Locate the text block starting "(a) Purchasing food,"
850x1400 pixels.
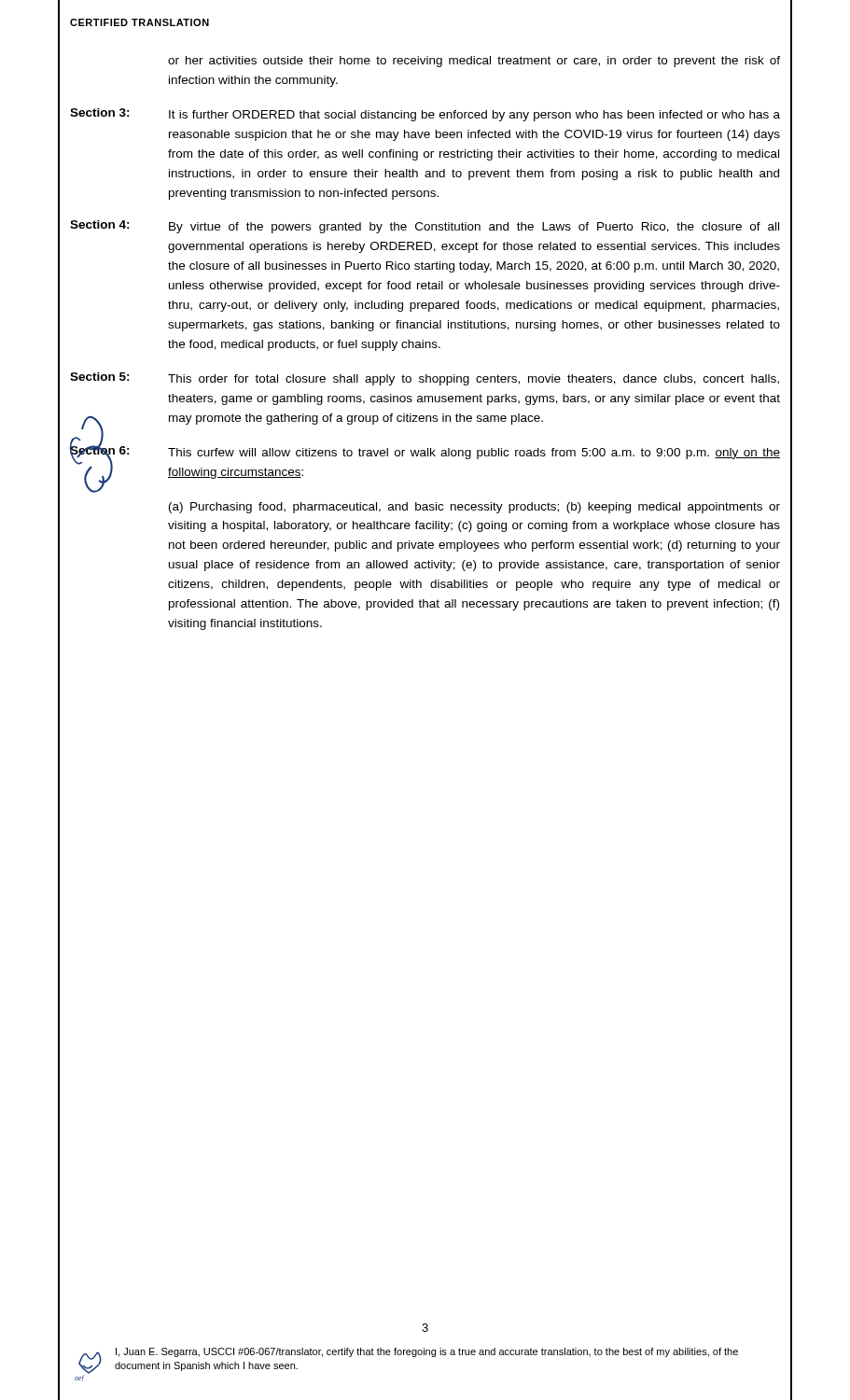[x=474, y=564]
